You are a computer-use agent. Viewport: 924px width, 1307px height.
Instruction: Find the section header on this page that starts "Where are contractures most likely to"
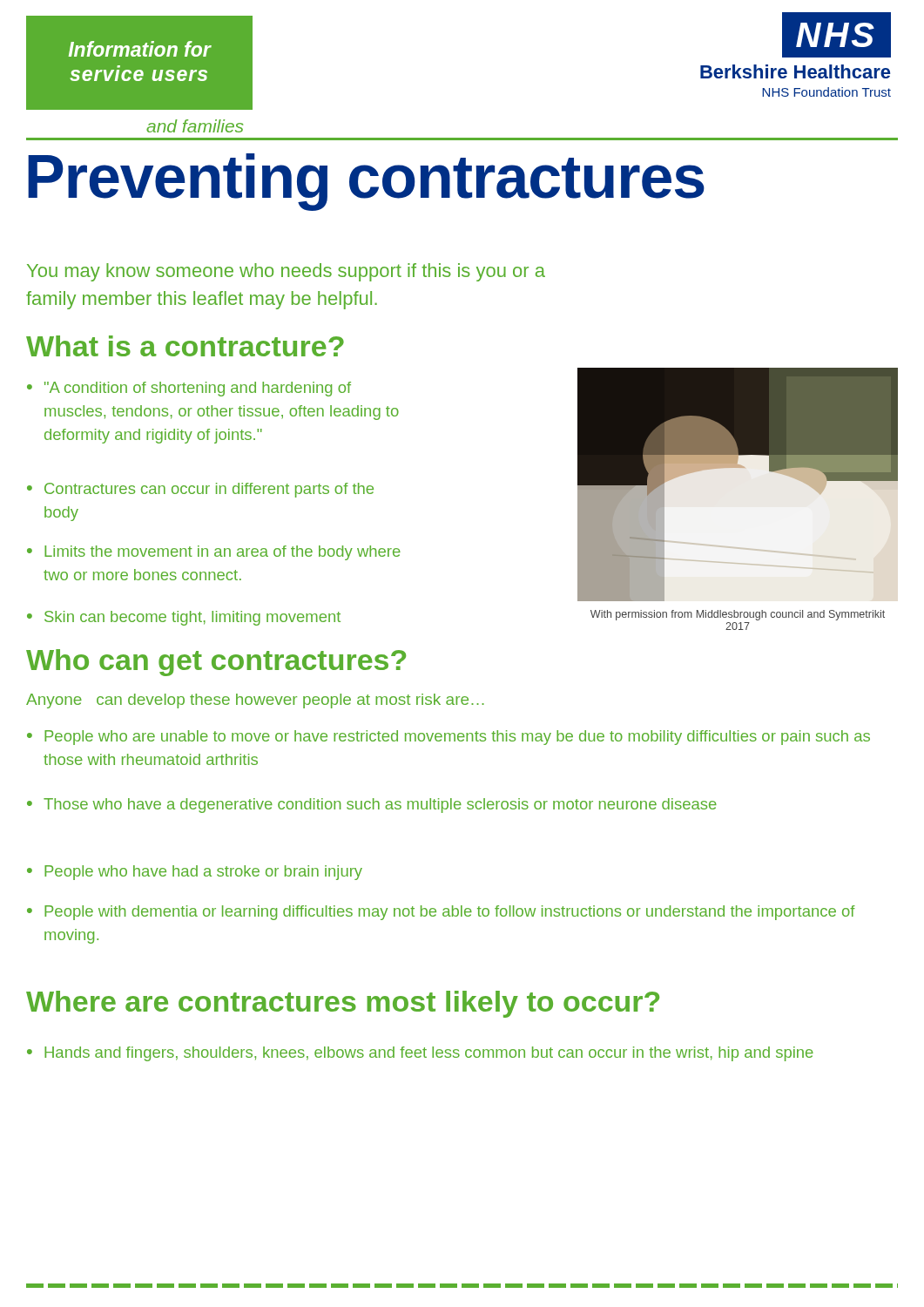(x=462, y=1002)
